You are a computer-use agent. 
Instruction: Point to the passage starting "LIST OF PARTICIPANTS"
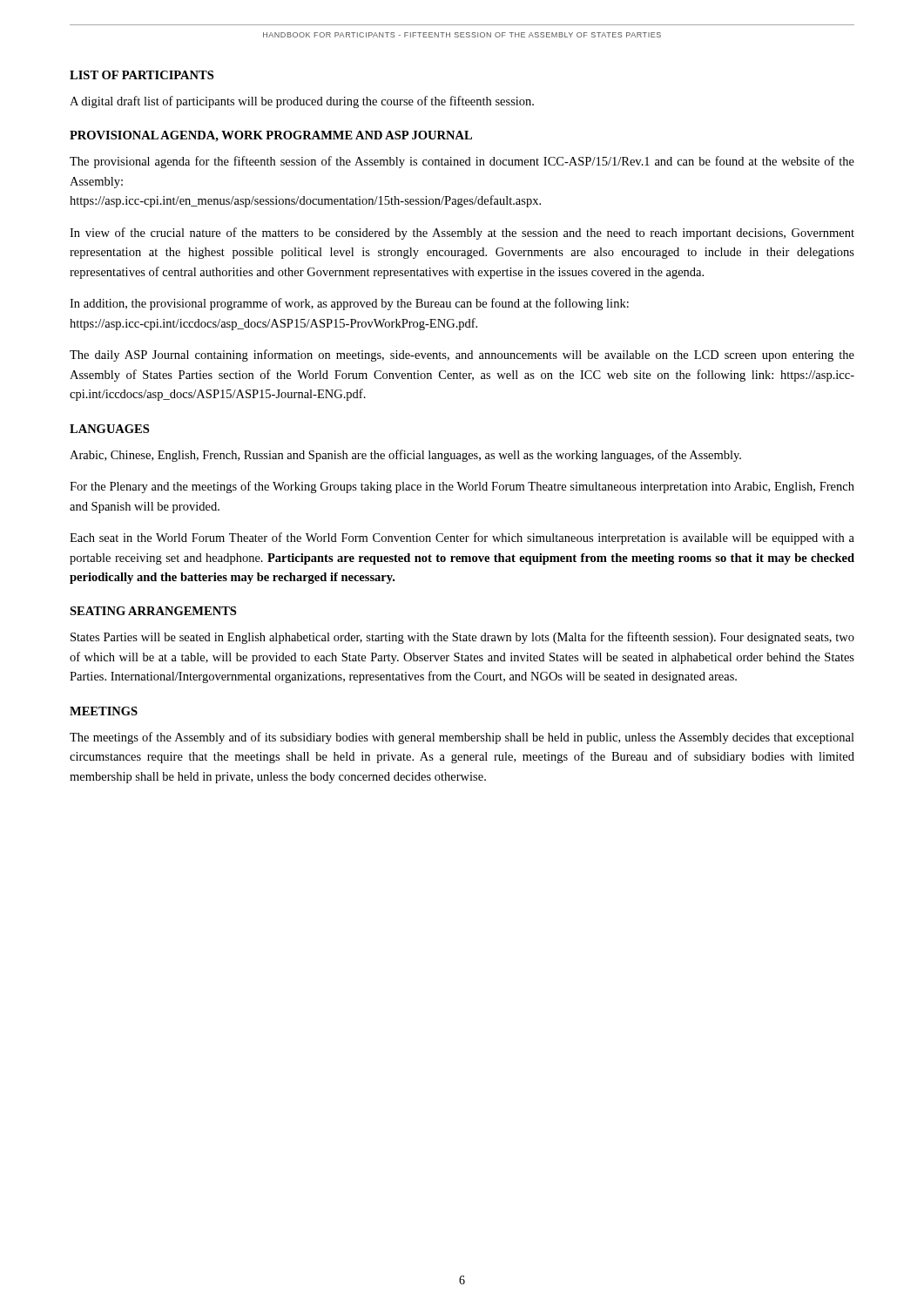point(142,75)
